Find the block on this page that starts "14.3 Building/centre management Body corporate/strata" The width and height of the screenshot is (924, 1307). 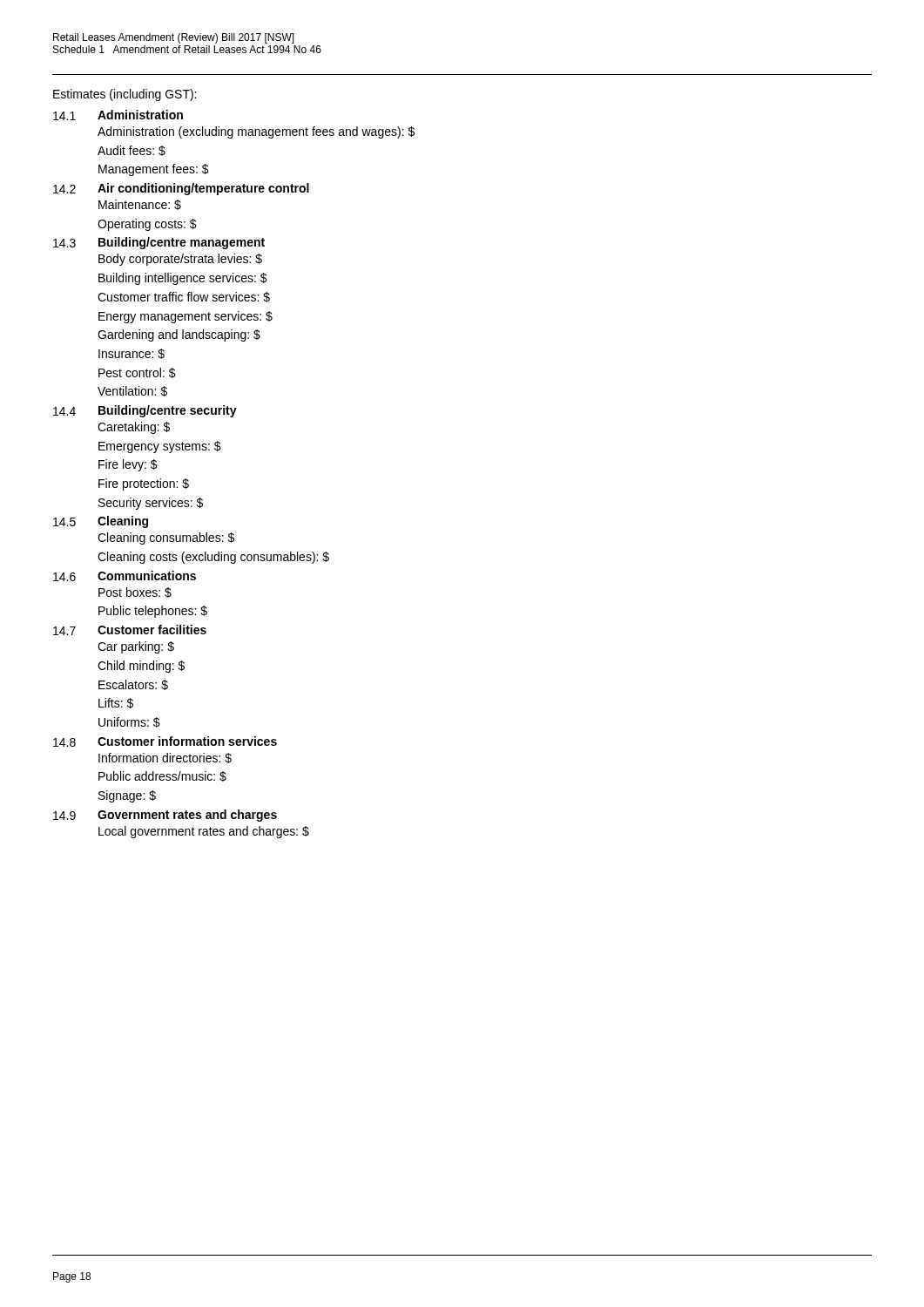159,243
